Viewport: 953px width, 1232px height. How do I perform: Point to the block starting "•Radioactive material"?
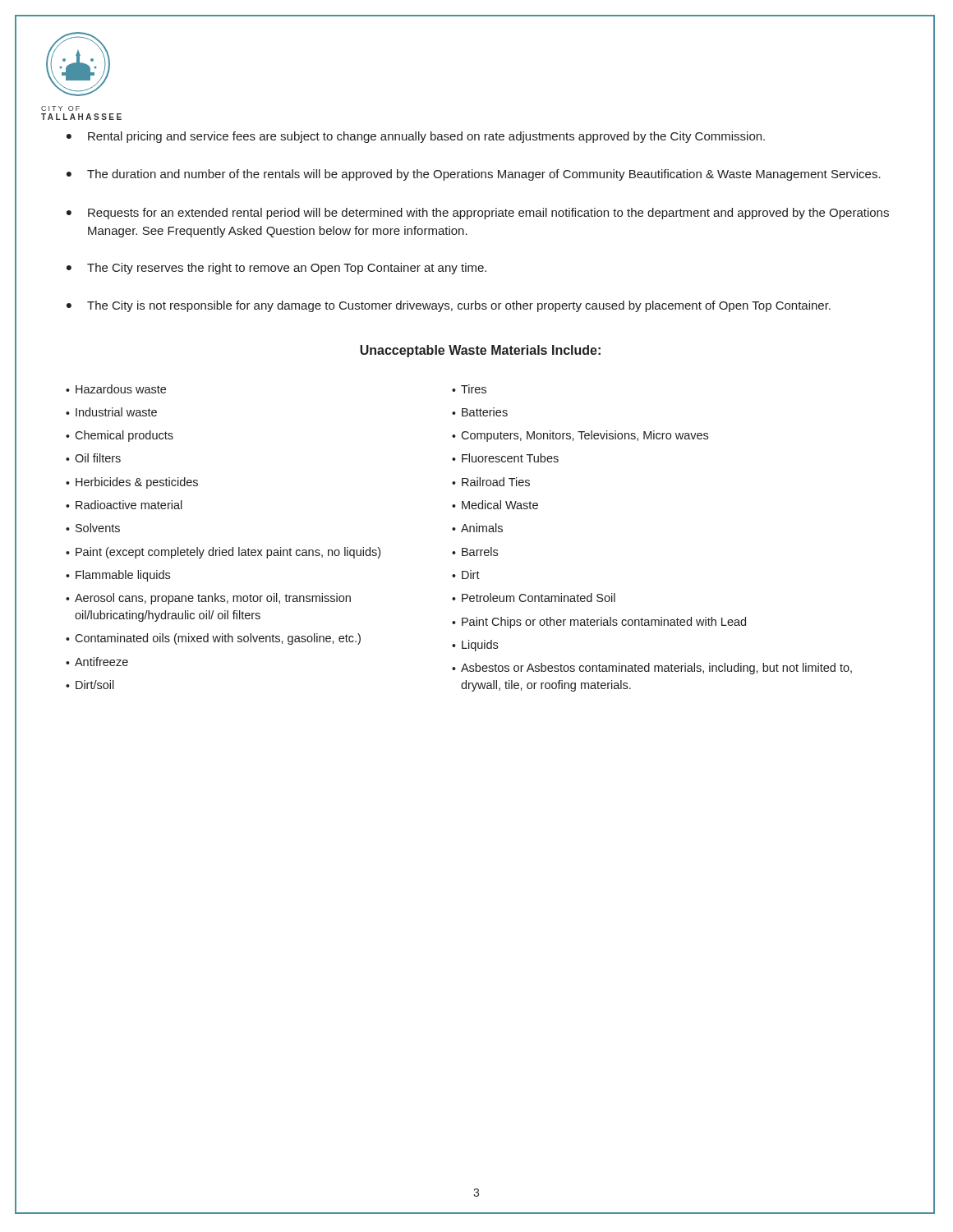pos(124,505)
